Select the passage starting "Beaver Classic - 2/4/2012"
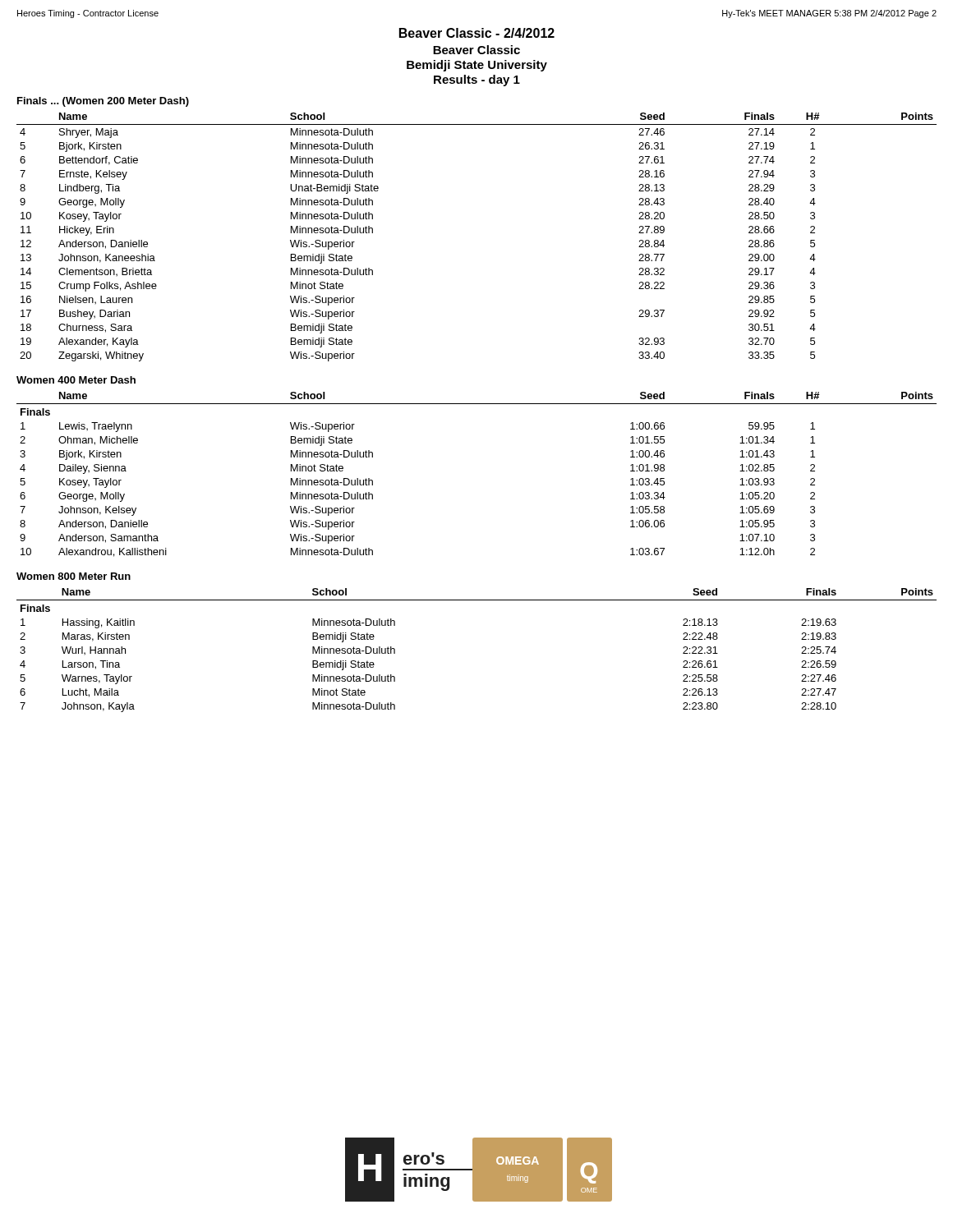Viewport: 953px width, 1232px height. 476,33
